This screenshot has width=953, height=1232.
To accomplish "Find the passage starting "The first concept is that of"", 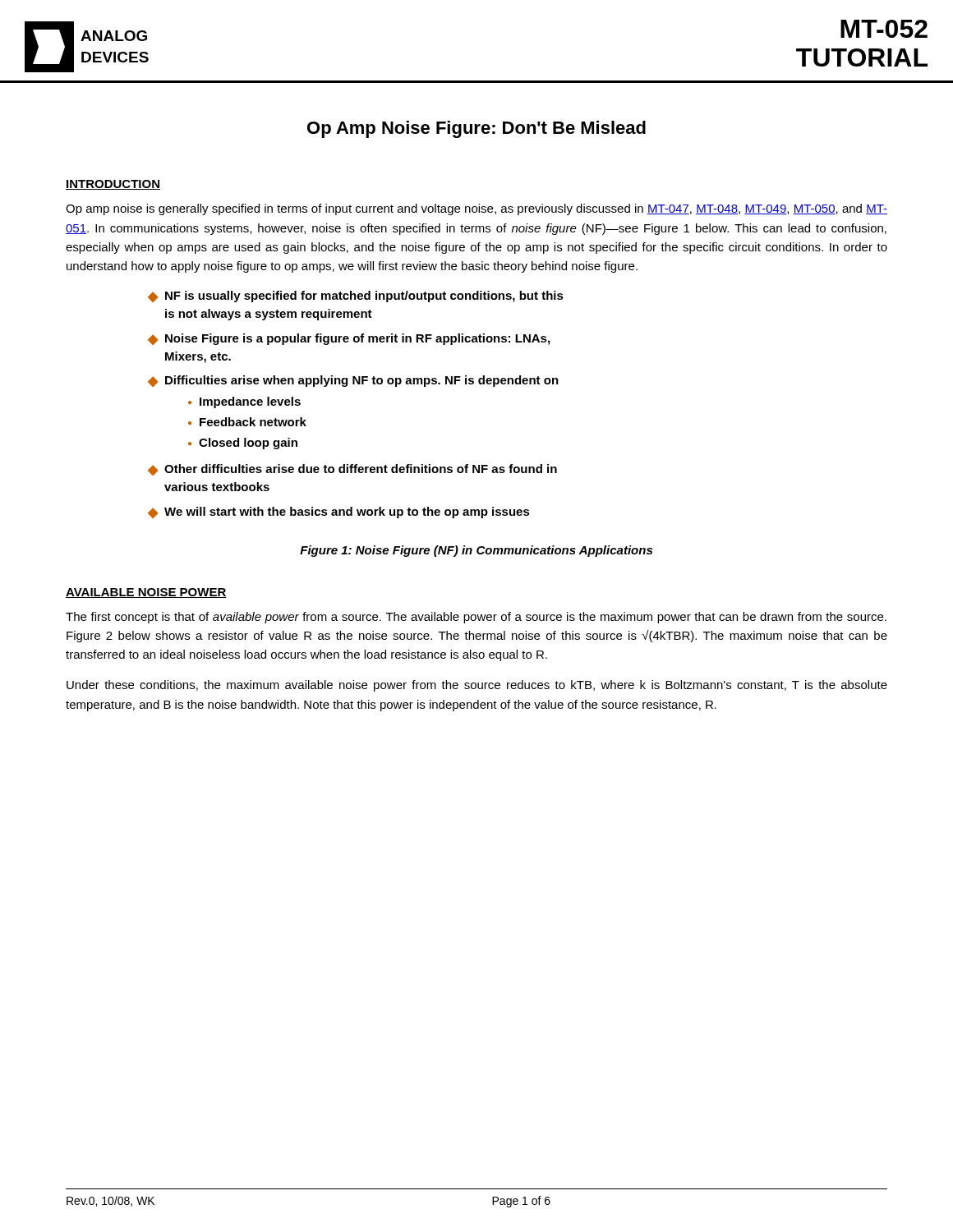I will [x=476, y=635].
